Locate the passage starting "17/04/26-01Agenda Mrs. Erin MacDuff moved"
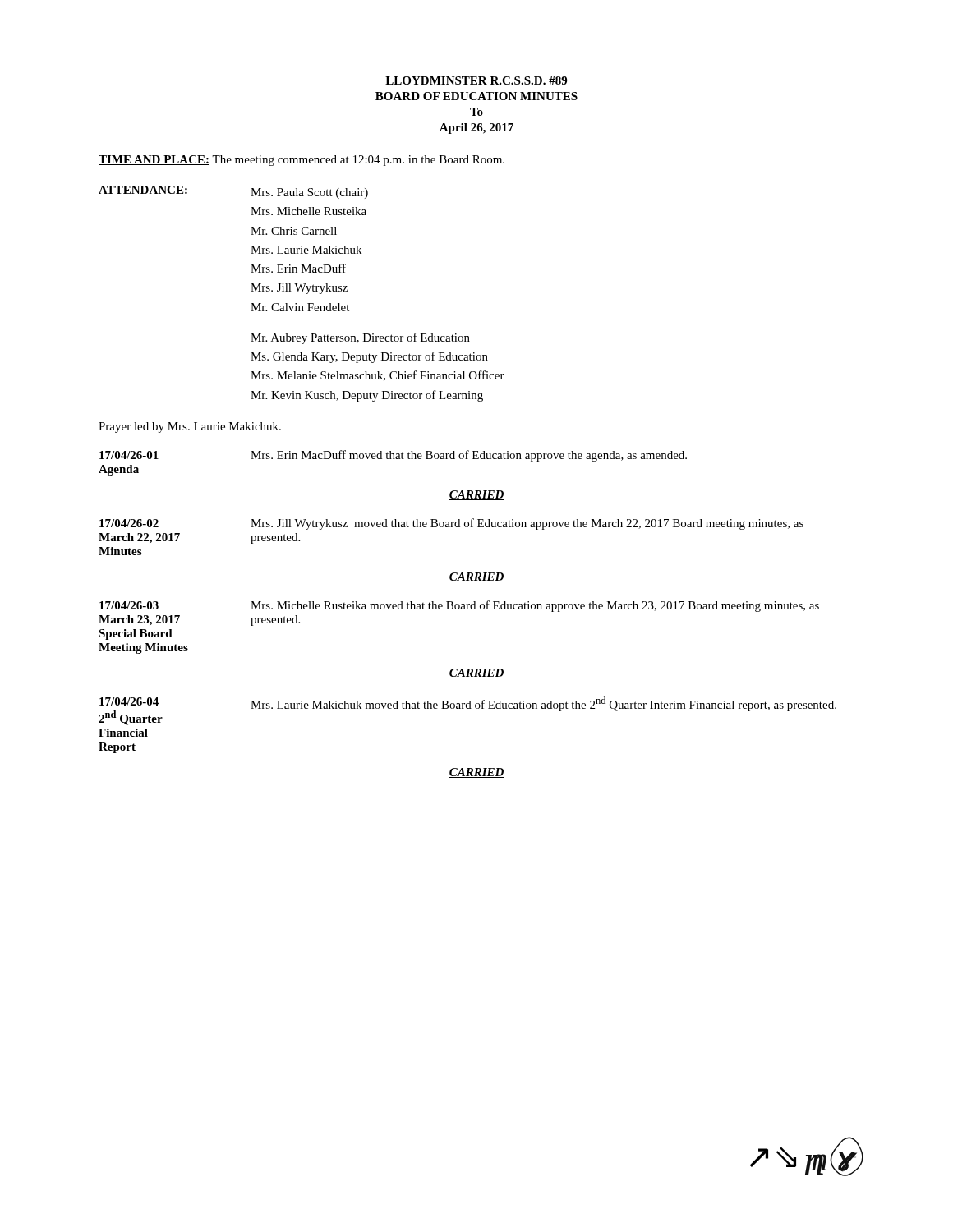 coord(476,462)
